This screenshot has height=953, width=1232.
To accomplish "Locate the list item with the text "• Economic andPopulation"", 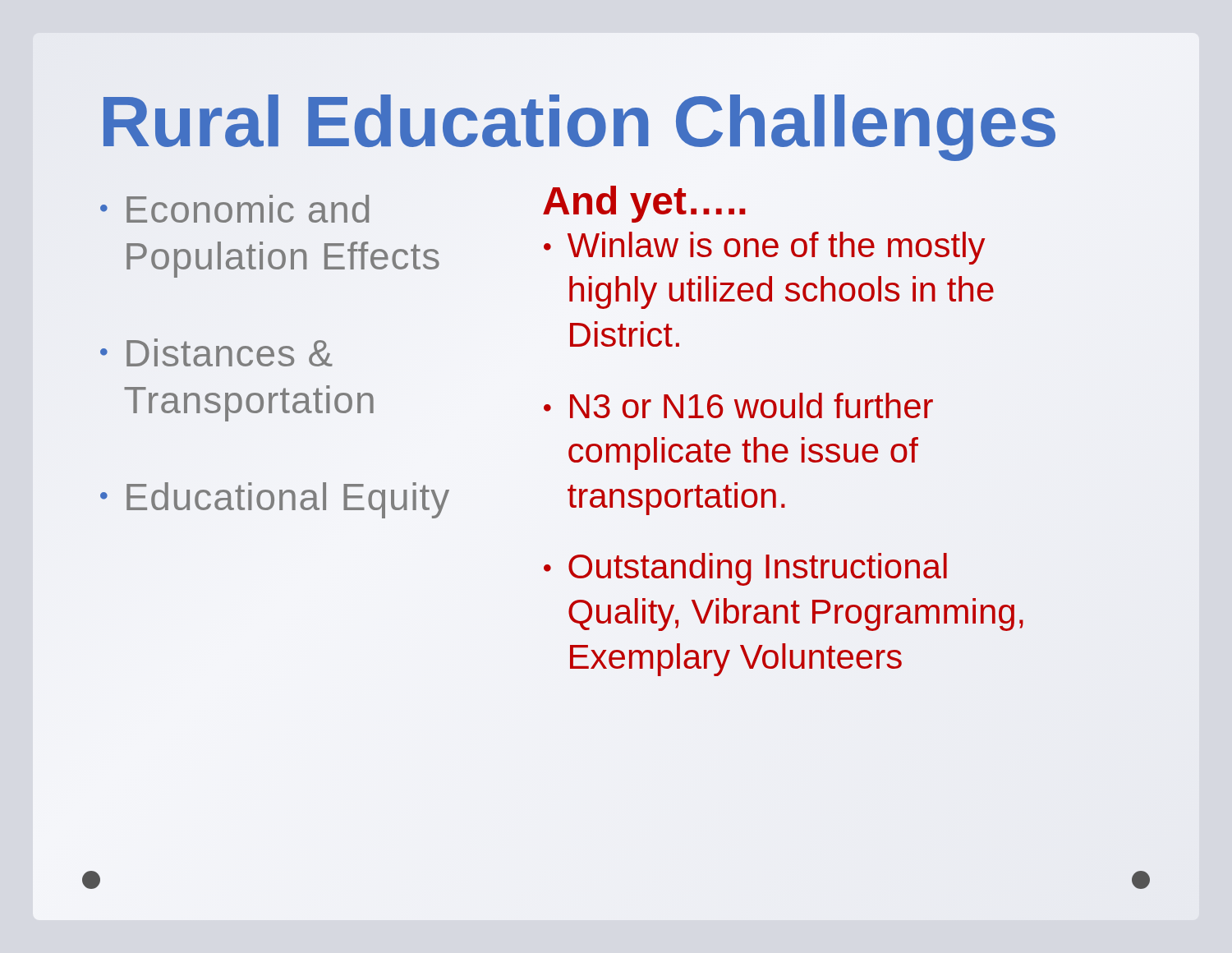I will coord(270,234).
